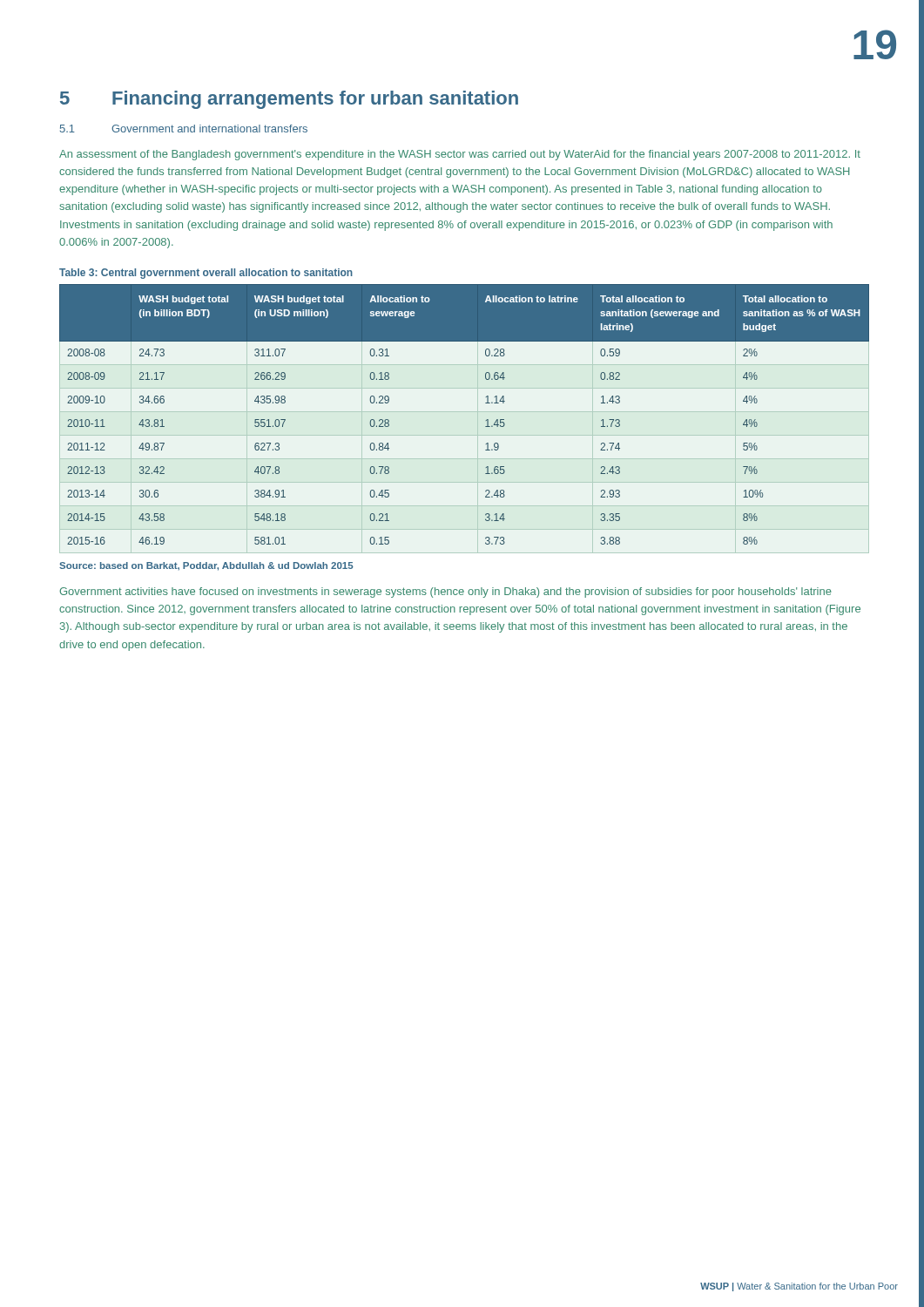
Task: Where does it say "5 Financing arrangements for urban sanitation"?
Action: 289,98
